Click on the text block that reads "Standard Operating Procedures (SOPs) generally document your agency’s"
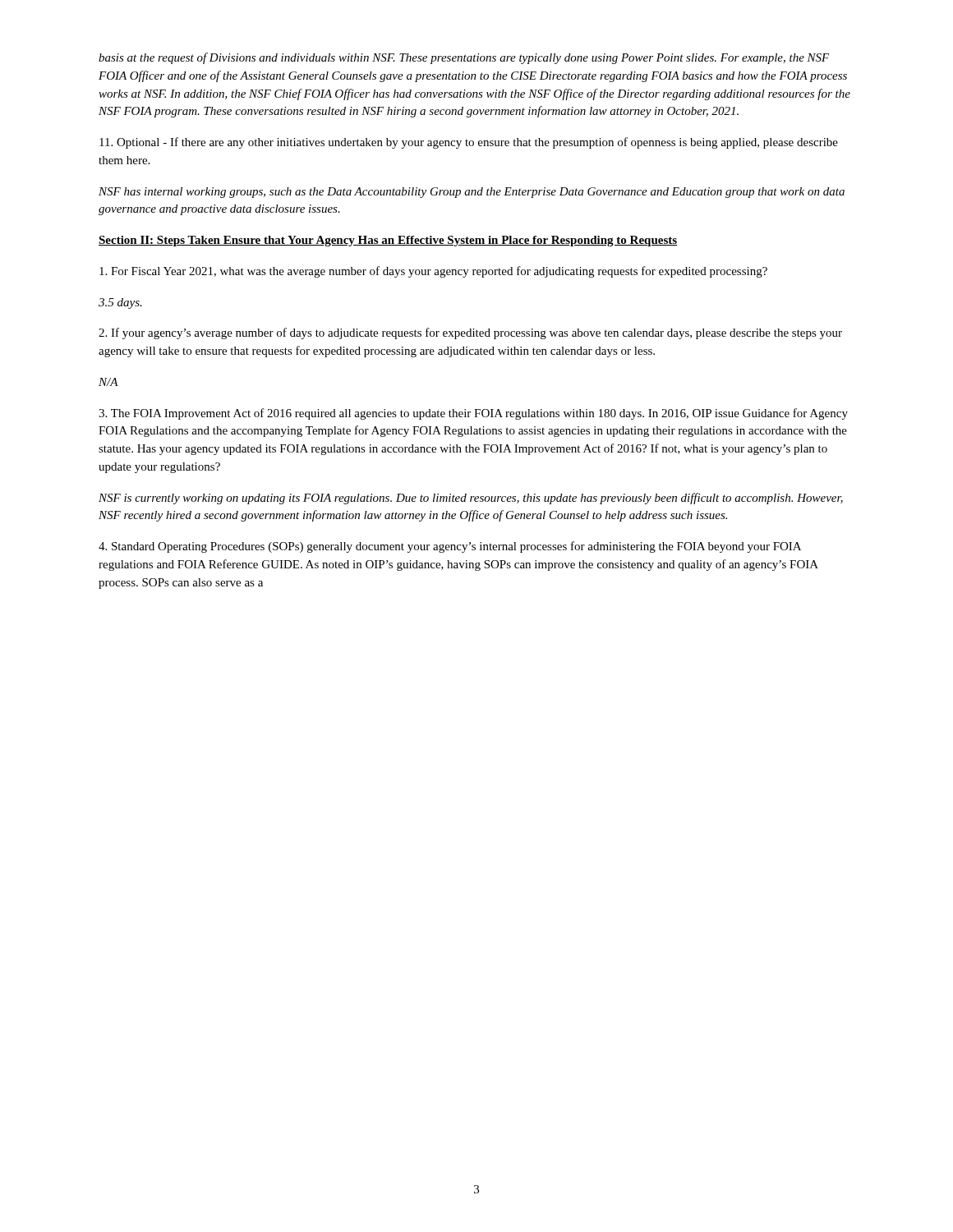Viewport: 953px width, 1232px height. tap(458, 564)
